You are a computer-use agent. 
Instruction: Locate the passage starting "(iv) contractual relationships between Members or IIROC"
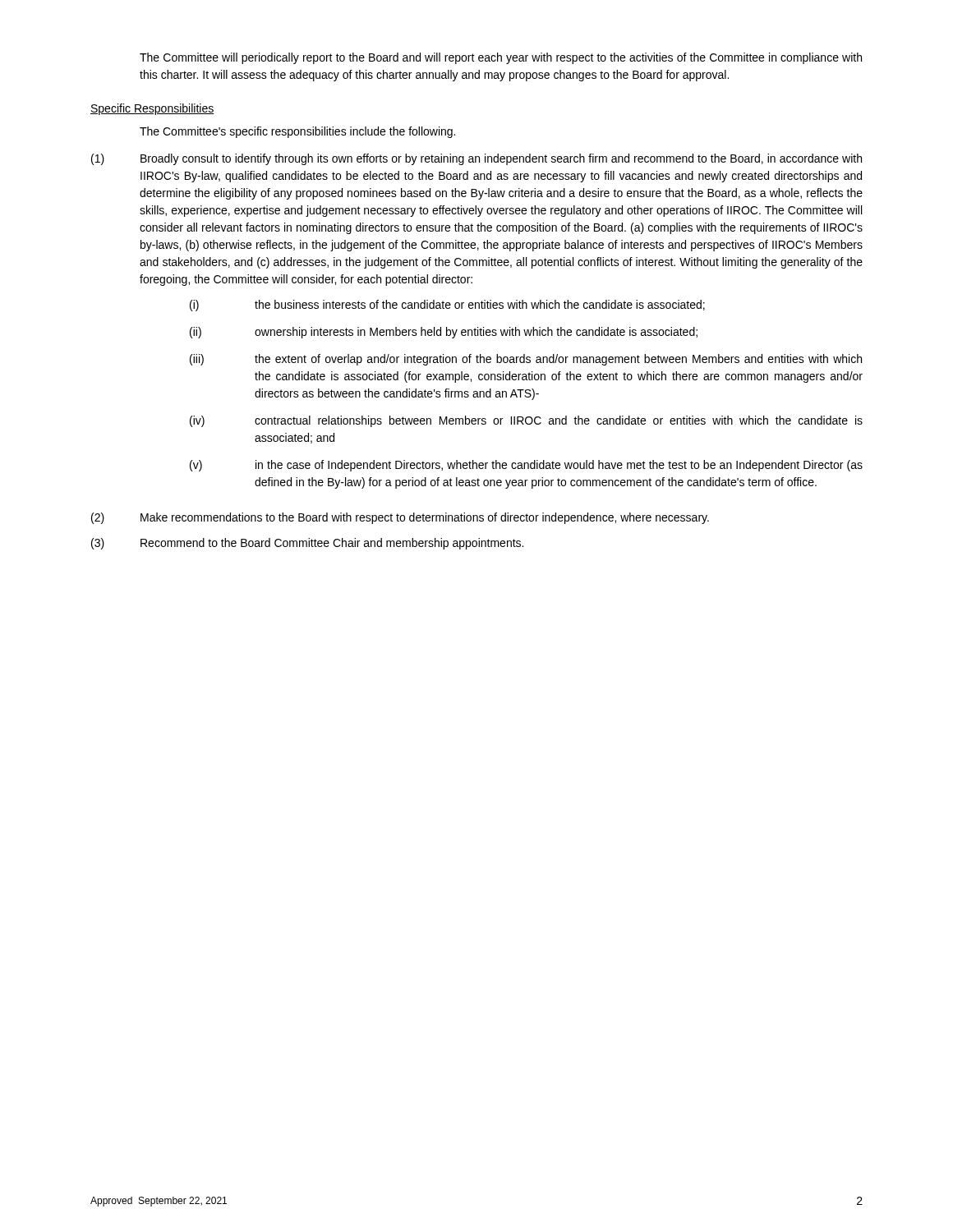point(526,430)
